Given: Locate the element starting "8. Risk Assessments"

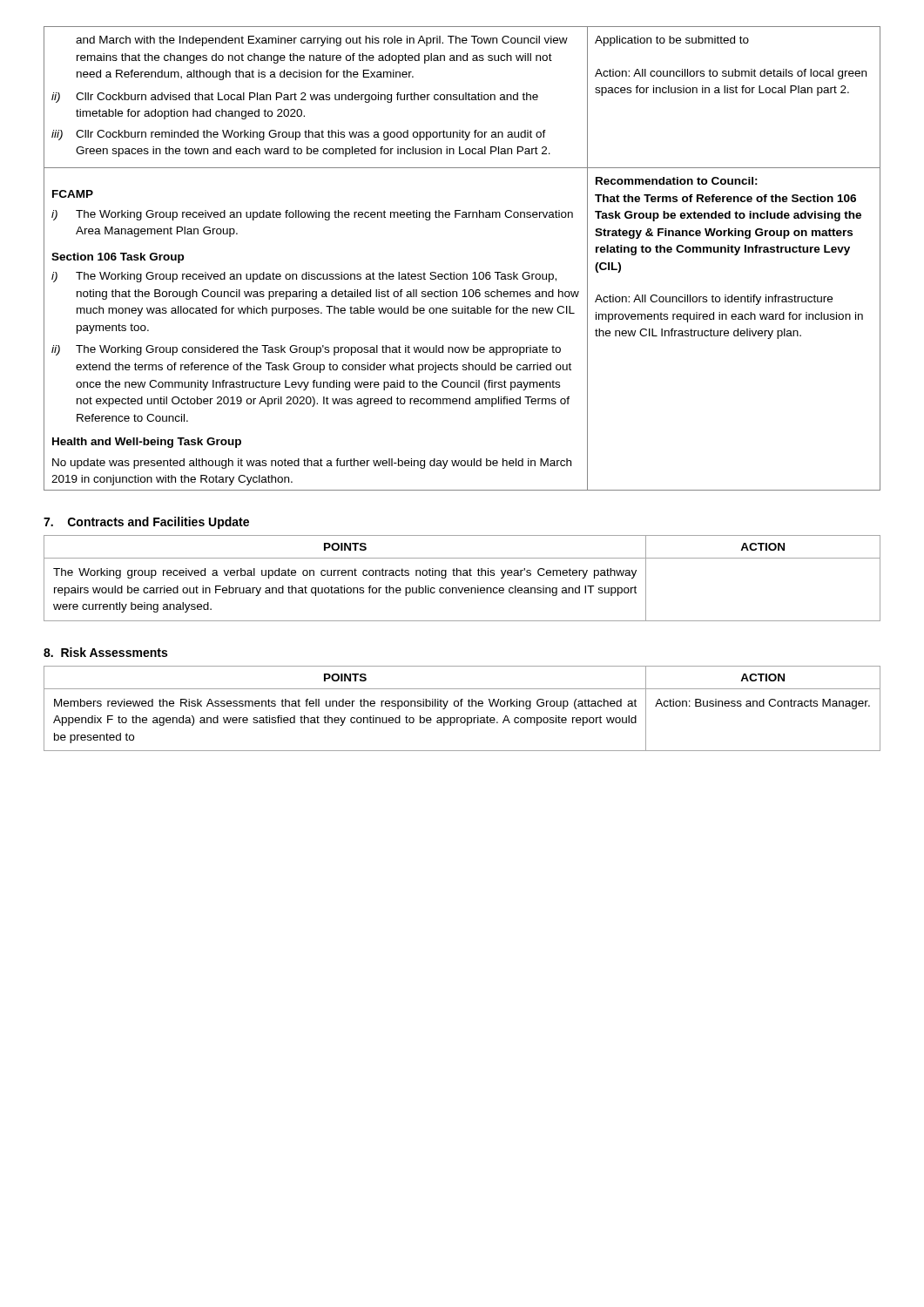Looking at the screenshot, I should [106, 652].
